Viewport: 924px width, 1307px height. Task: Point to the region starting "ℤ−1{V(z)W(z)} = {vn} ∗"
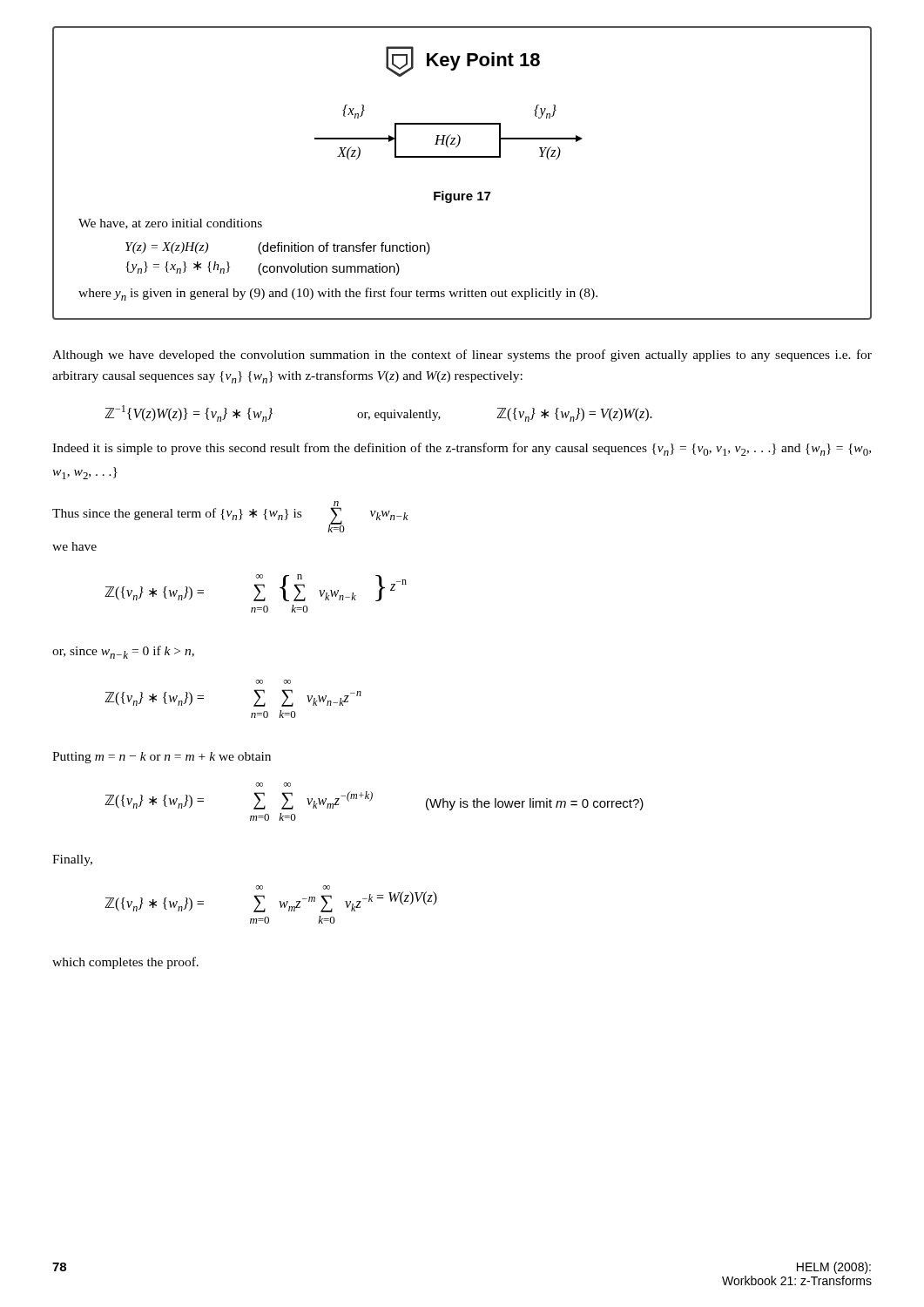point(405,413)
